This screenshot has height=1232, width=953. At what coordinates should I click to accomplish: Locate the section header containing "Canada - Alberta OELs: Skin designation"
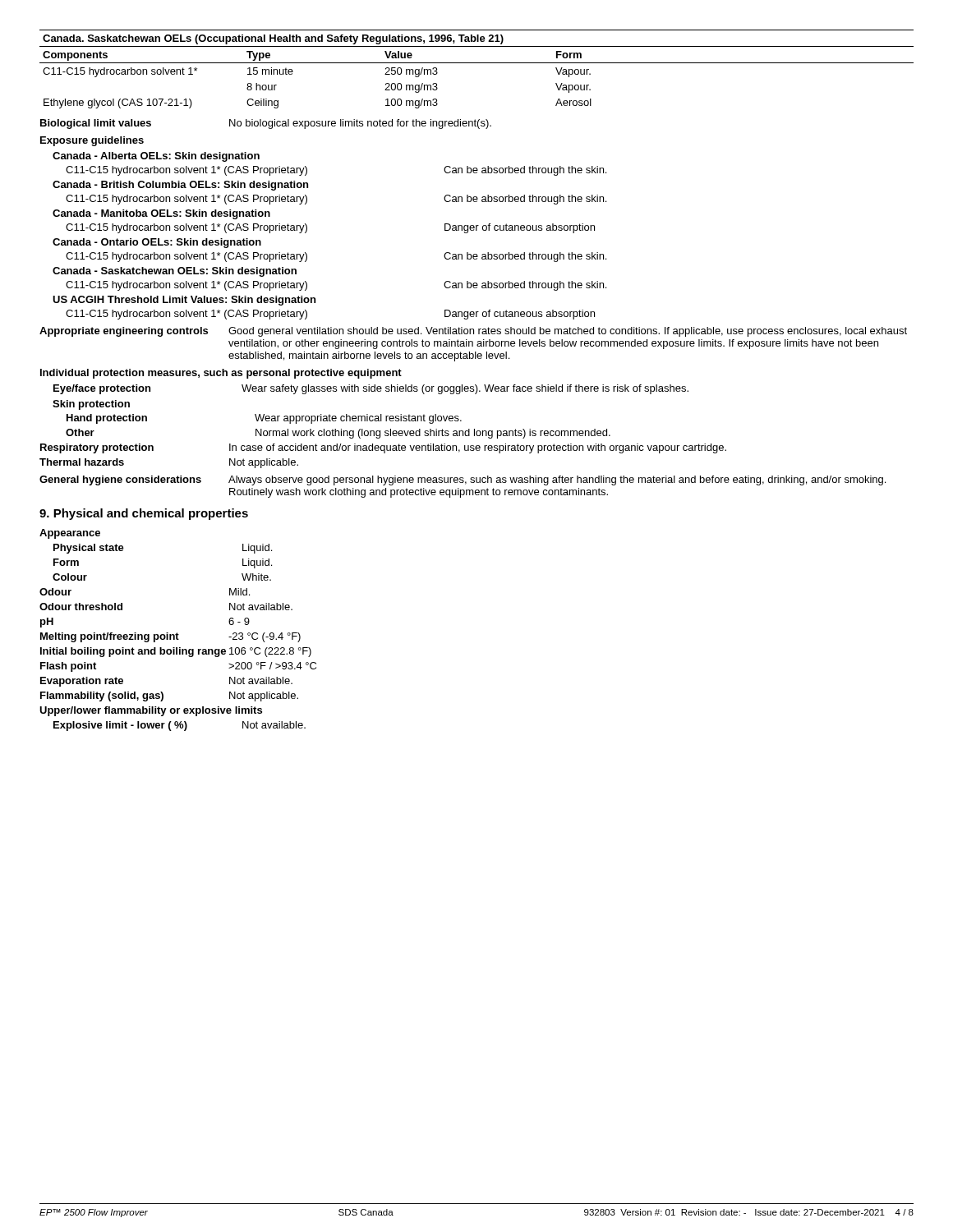click(156, 156)
